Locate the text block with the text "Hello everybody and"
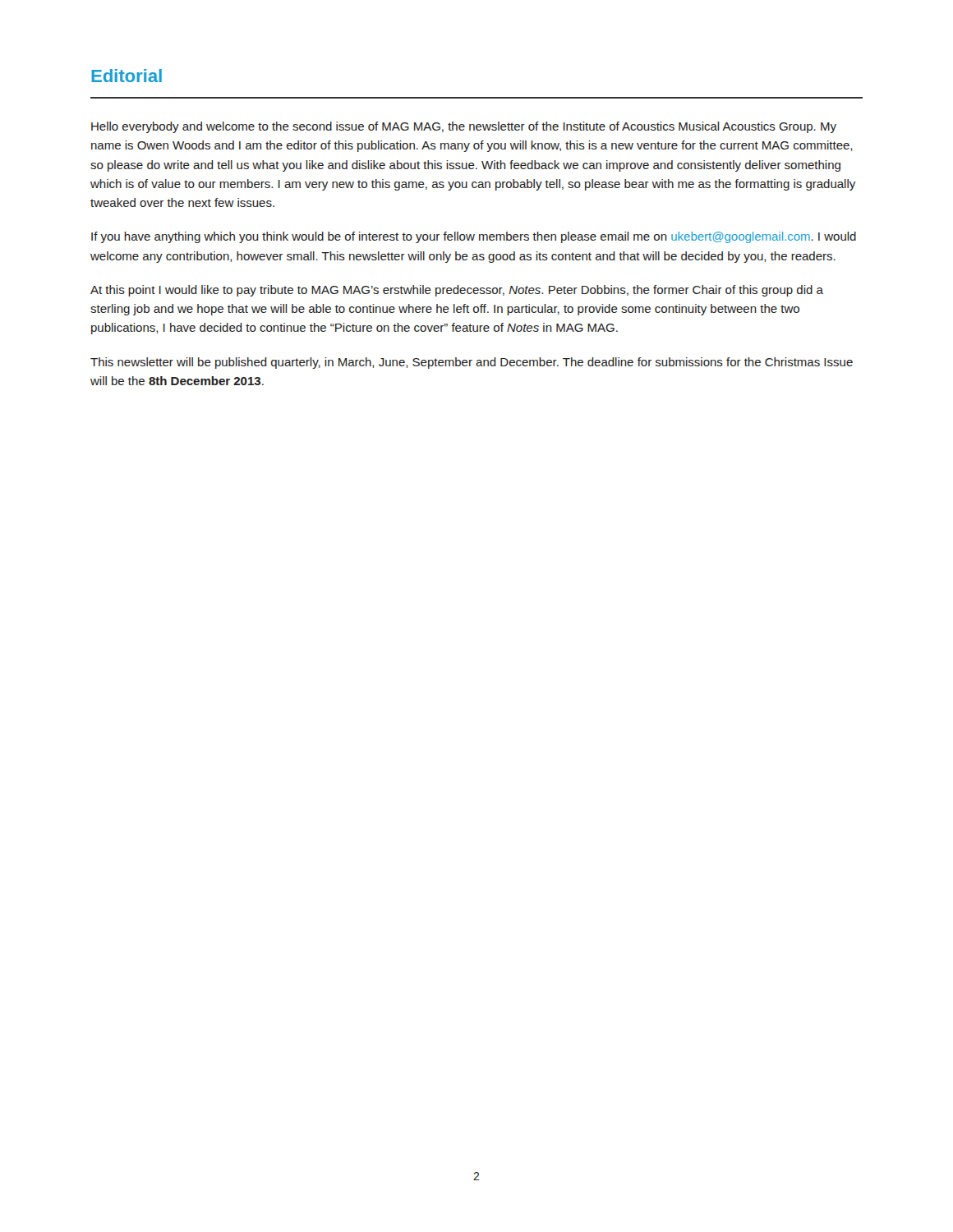Image resolution: width=953 pixels, height=1232 pixels. [x=473, y=164]
